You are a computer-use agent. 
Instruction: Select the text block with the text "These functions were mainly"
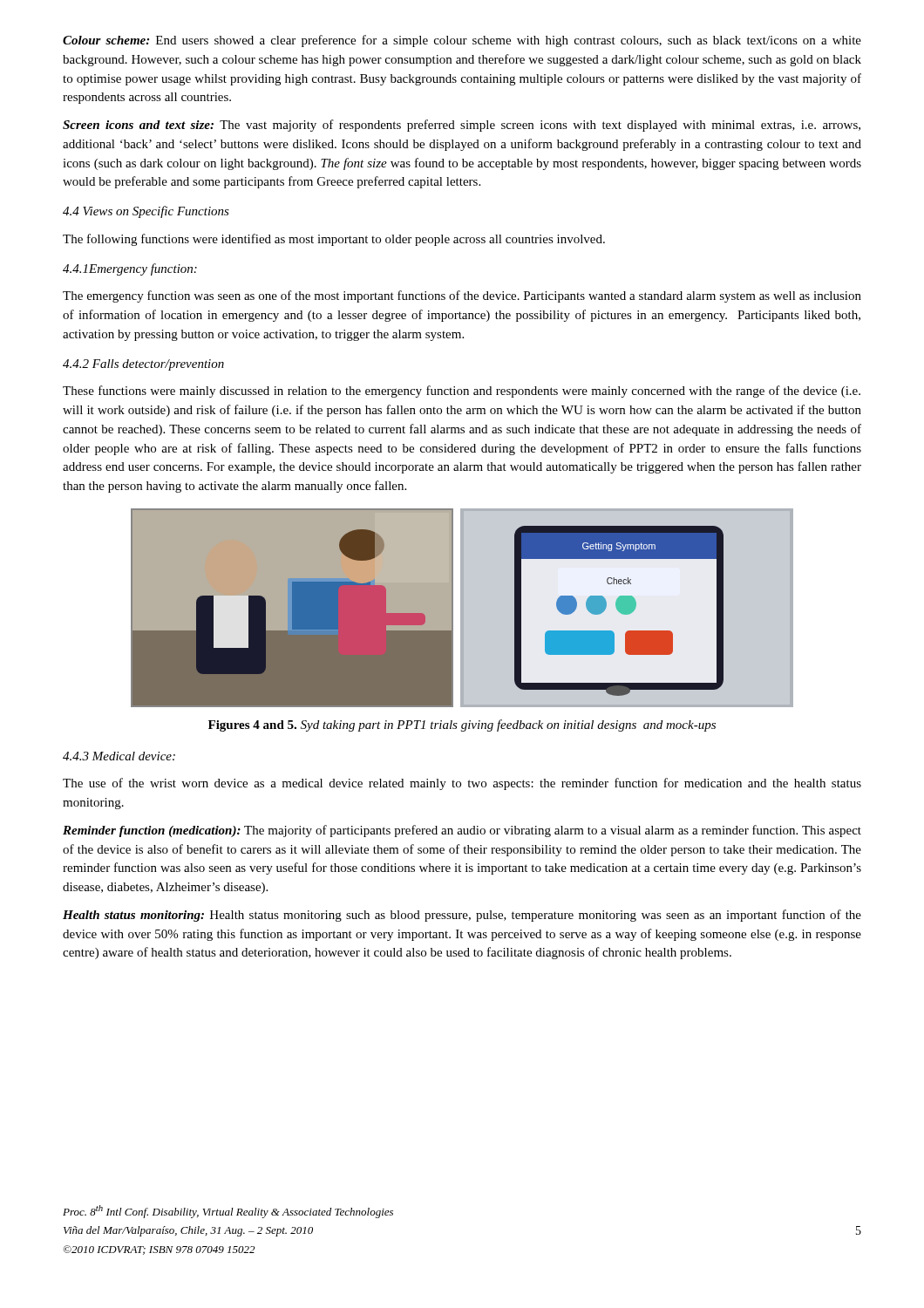(462, 439)
